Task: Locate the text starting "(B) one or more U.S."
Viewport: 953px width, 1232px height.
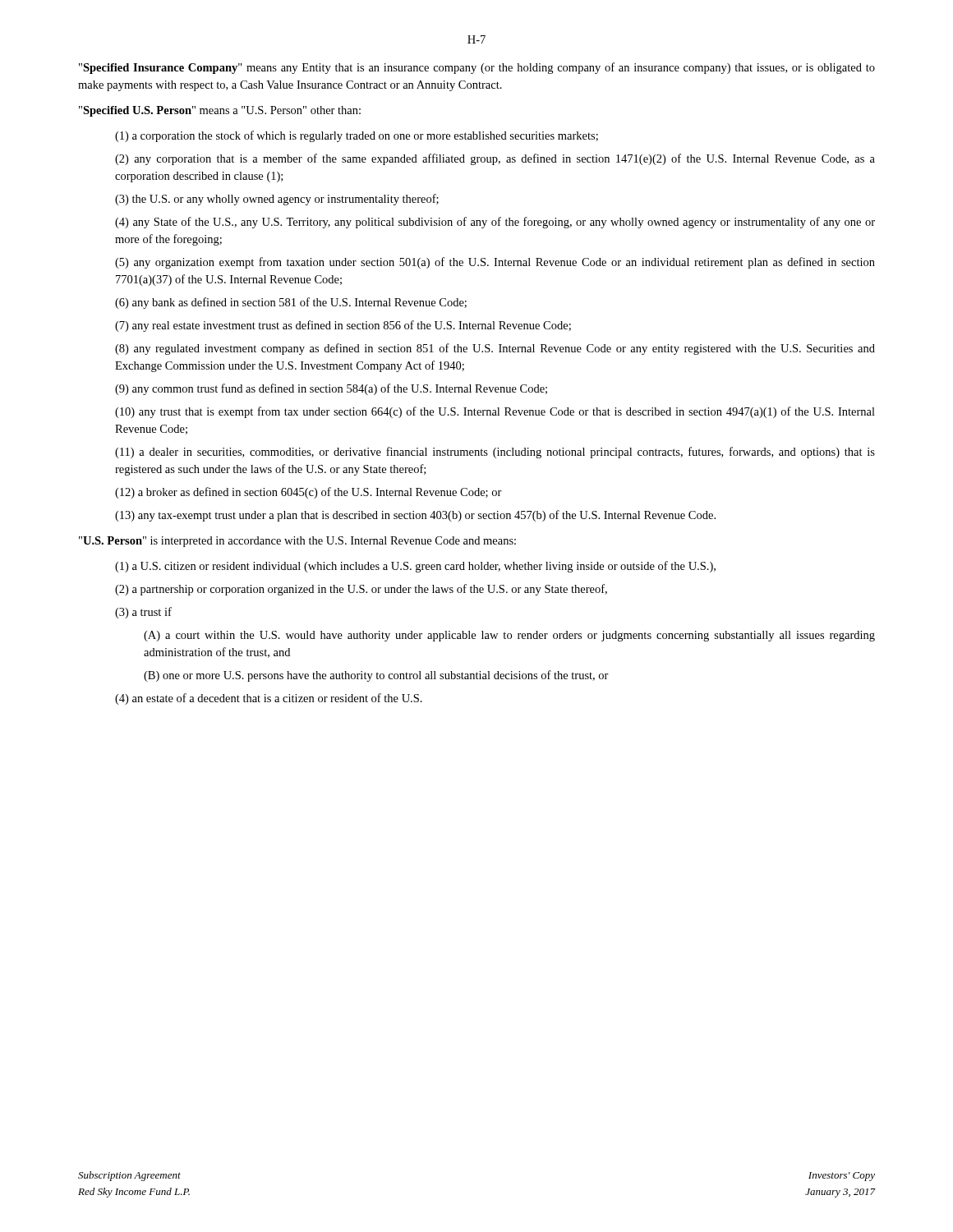Action: point(376,676)
